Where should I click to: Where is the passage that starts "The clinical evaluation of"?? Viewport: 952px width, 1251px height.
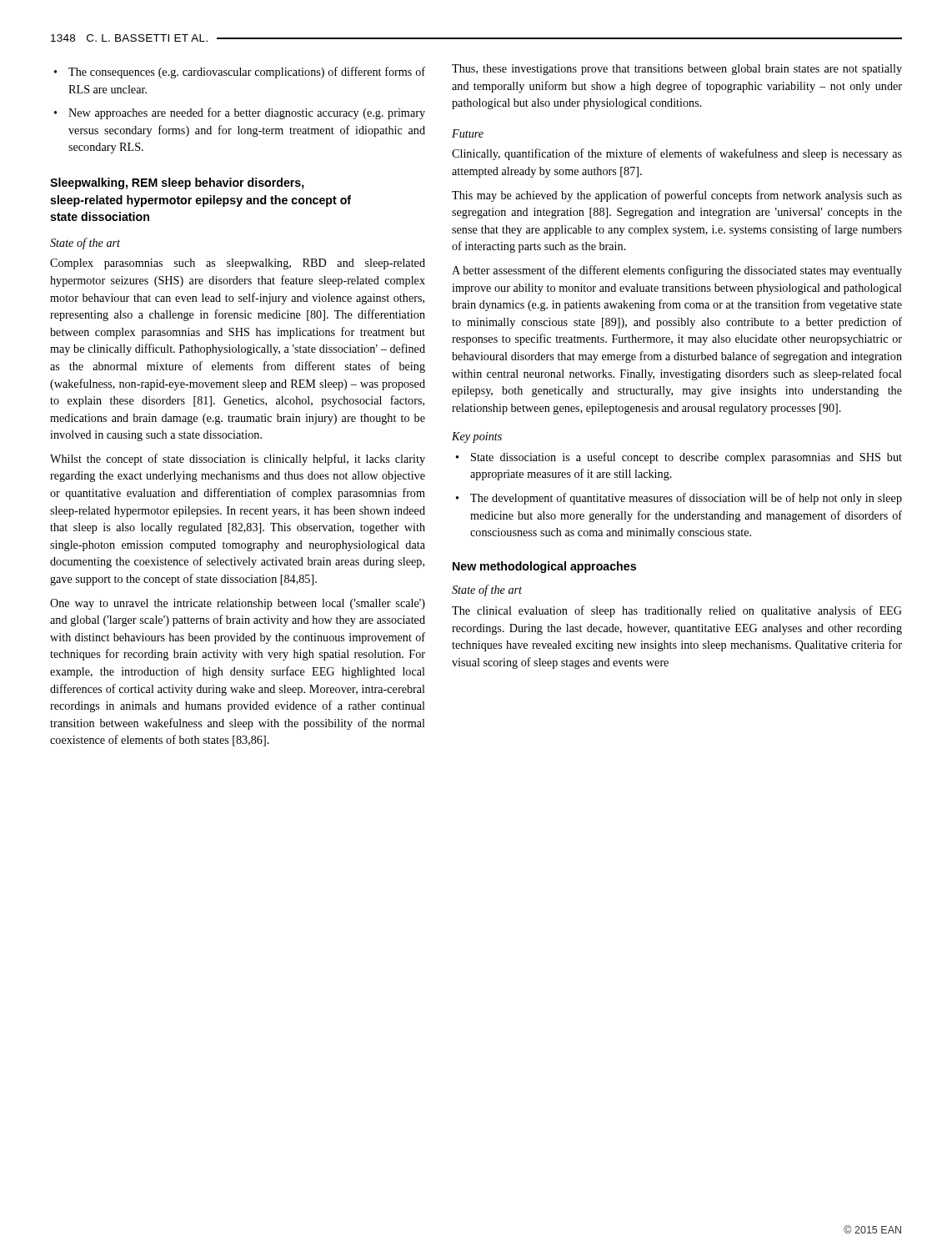click(677, 637)
